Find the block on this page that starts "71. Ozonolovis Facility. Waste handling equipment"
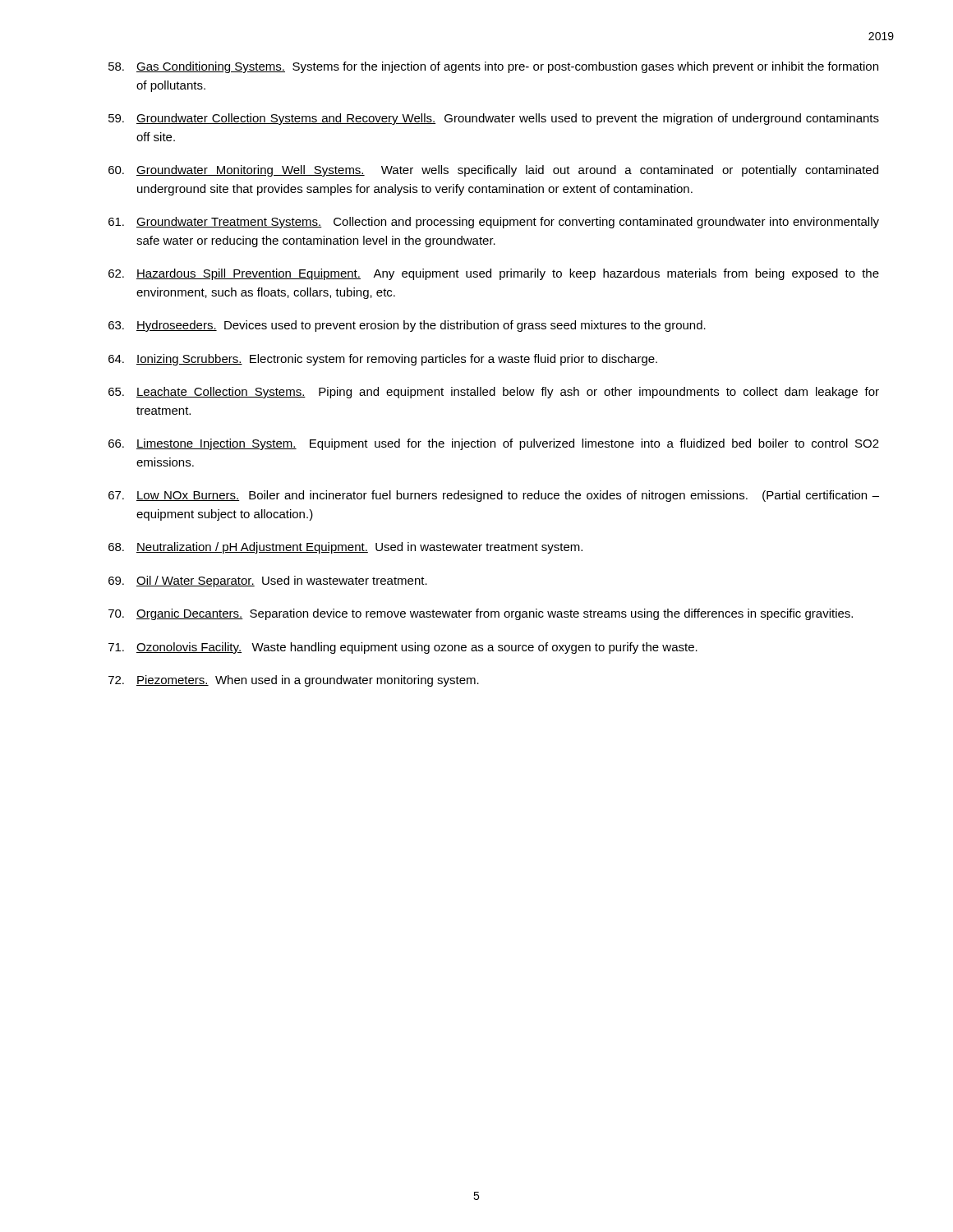Viewport: 953px width, 1232px height. [481, 647]
